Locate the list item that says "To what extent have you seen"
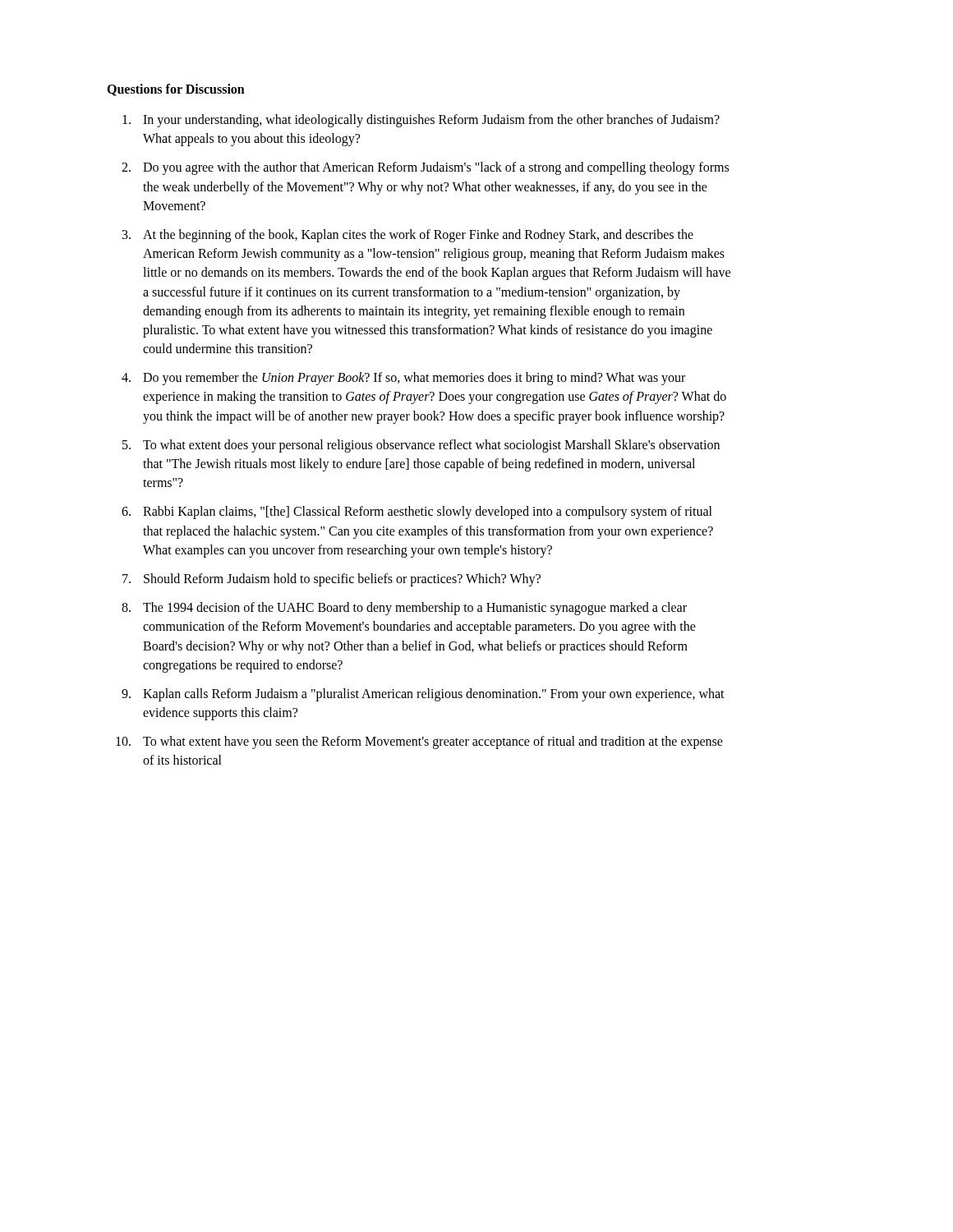Viewport: 953px width, 1232px height. pos(437,751)
